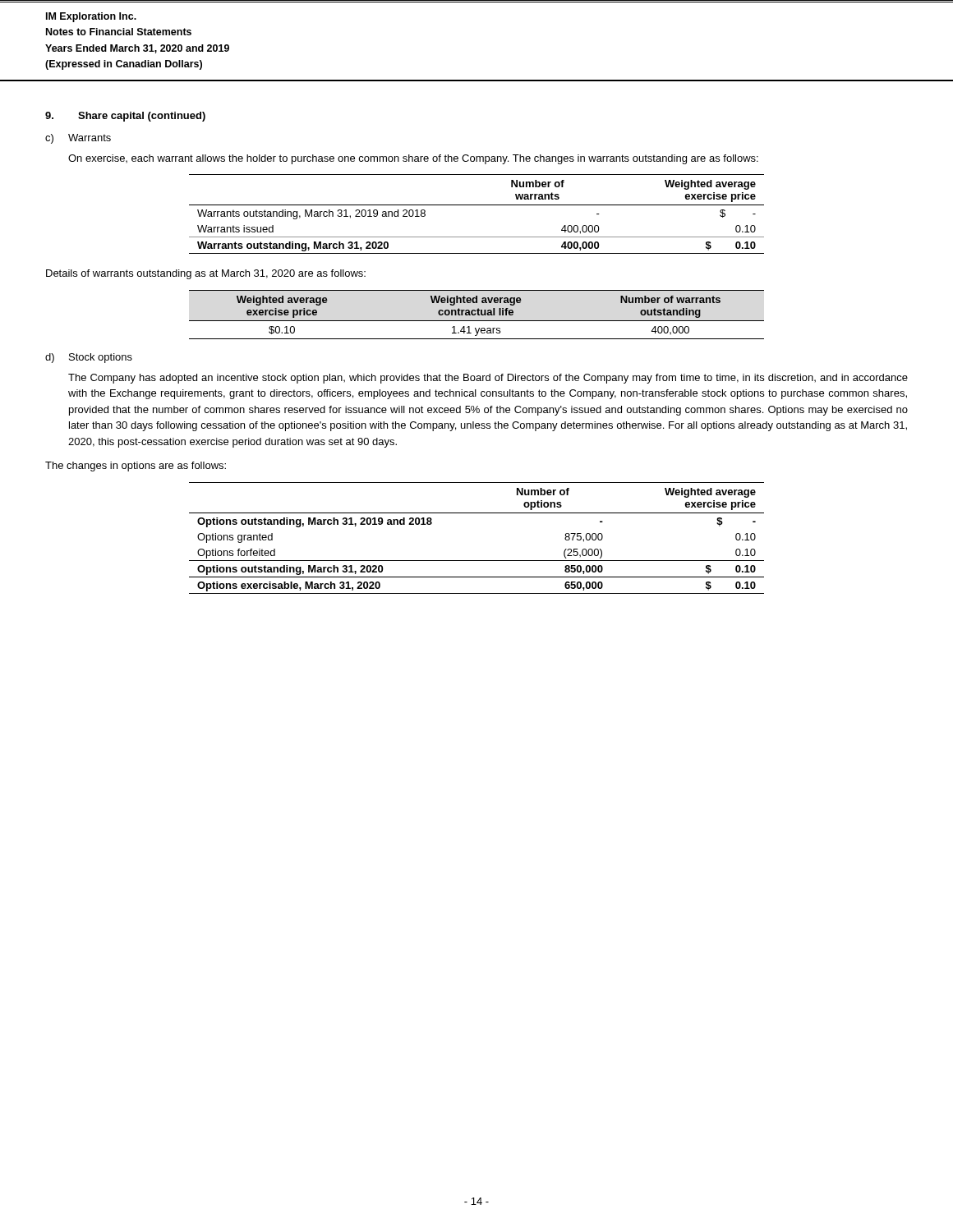Click on the text block starting "The changes in options are as follows:"
953x1232 pixels.
[136, 465]
